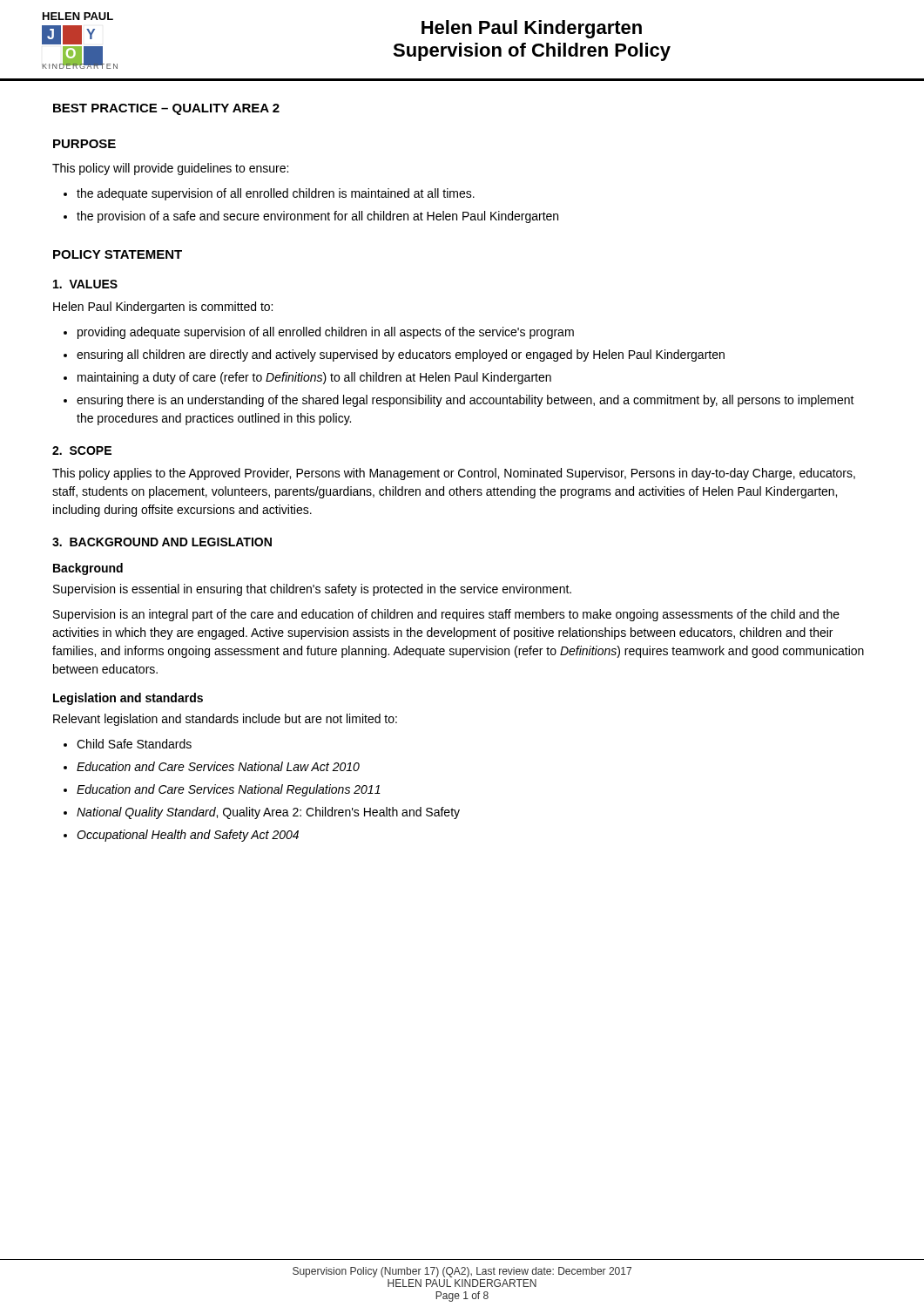Point to the block beginning "Supervision is essential"
The height and width of the screenshot is (1307, 924).
click(462, 589)
